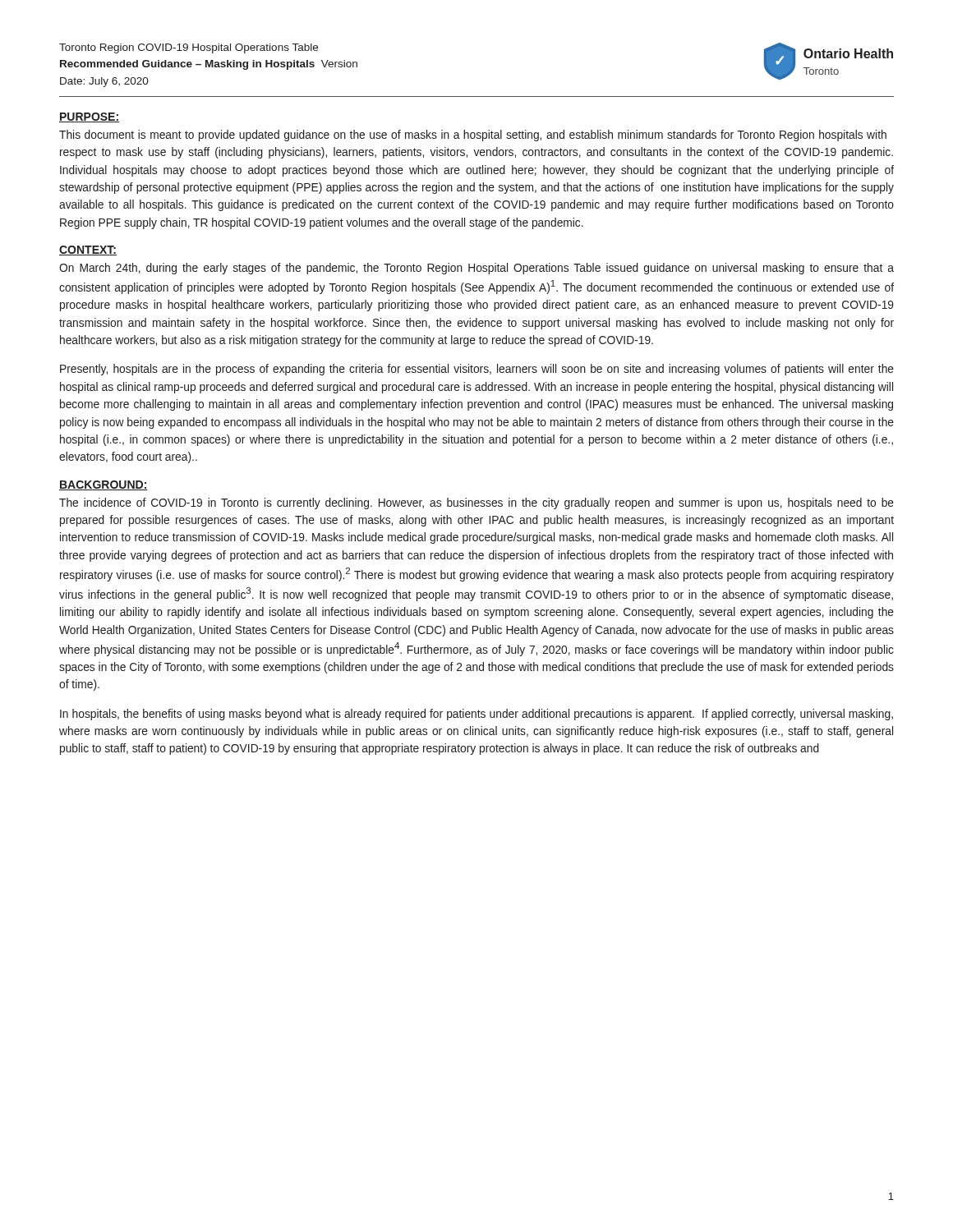
Task: Find the block on this page that starts "In hospitals, the benefits of using masks beyond"
Action: 476,731
